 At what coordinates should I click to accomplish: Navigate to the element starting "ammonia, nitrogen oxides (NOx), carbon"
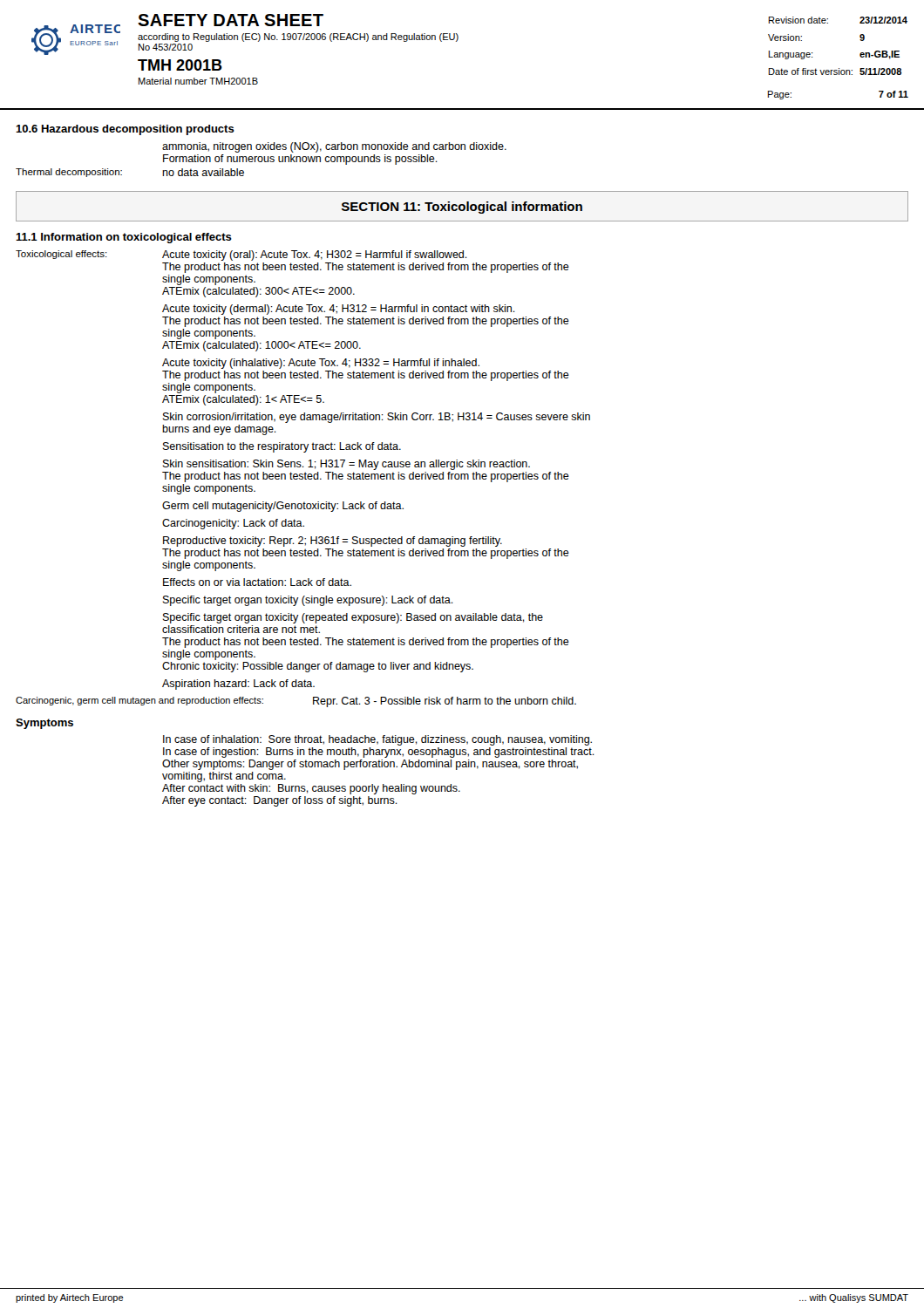click(462, 153)
